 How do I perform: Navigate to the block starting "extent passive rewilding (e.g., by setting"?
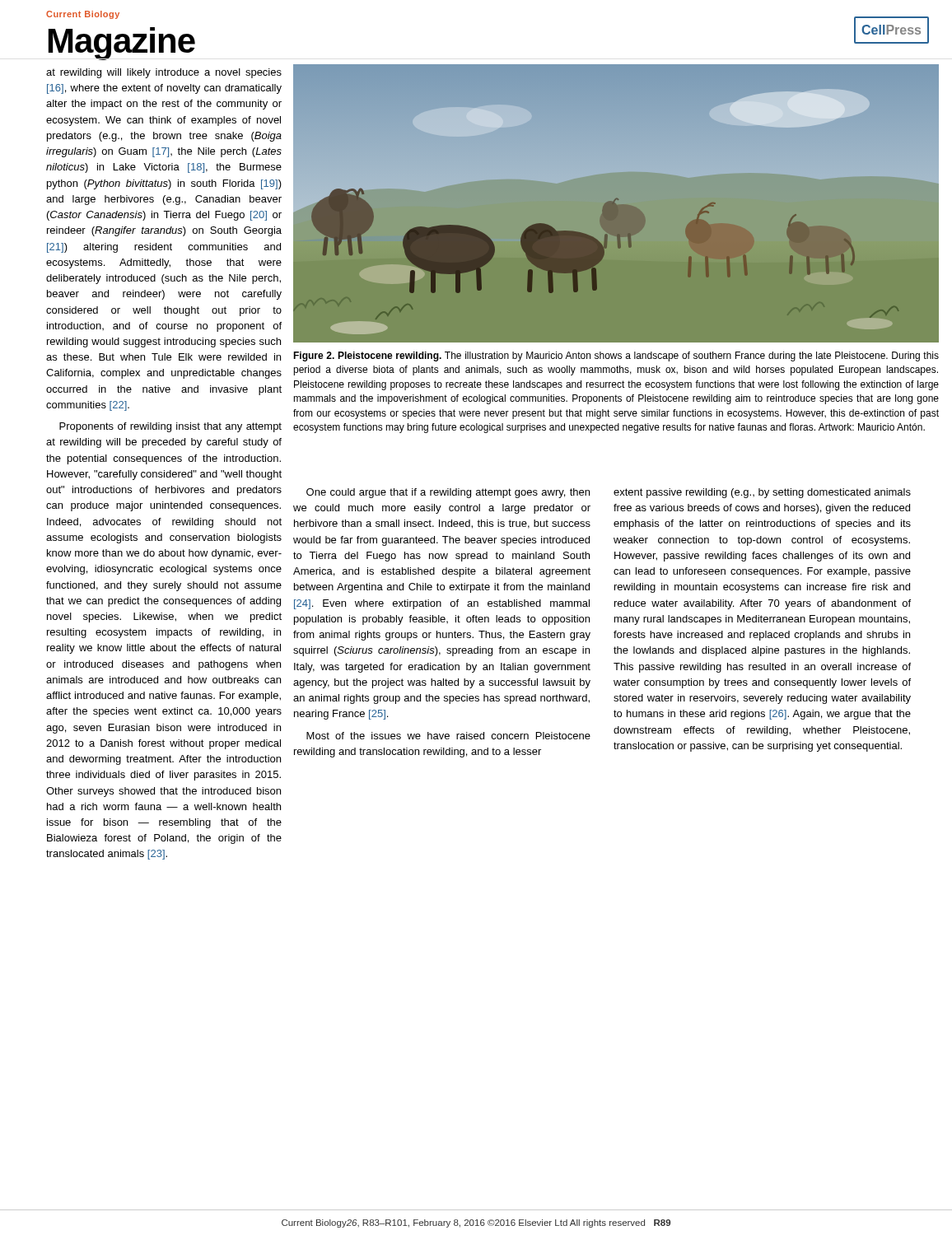click(x=762, y=619)
